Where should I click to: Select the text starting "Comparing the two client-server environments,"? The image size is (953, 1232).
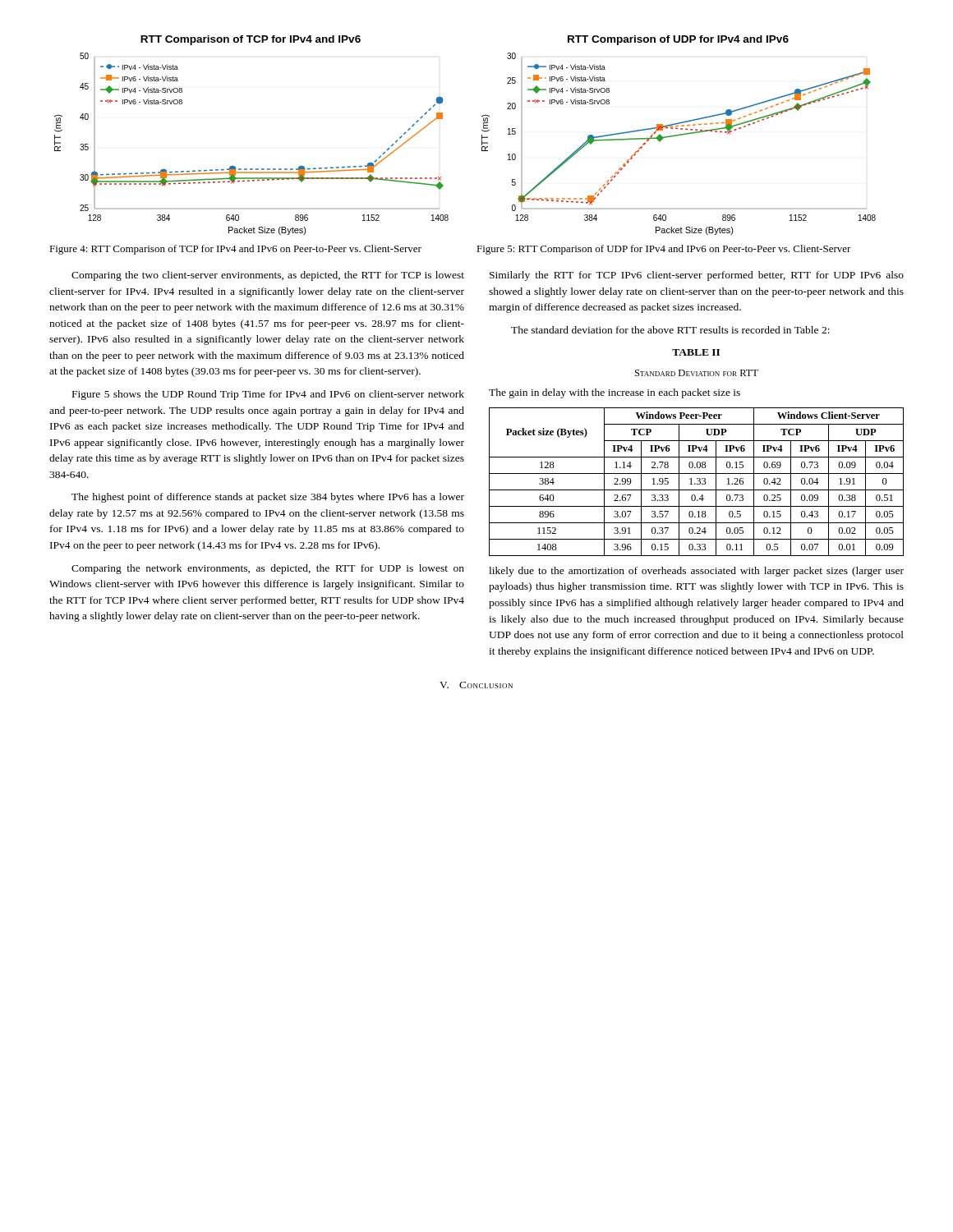click(x=257, y=323)
